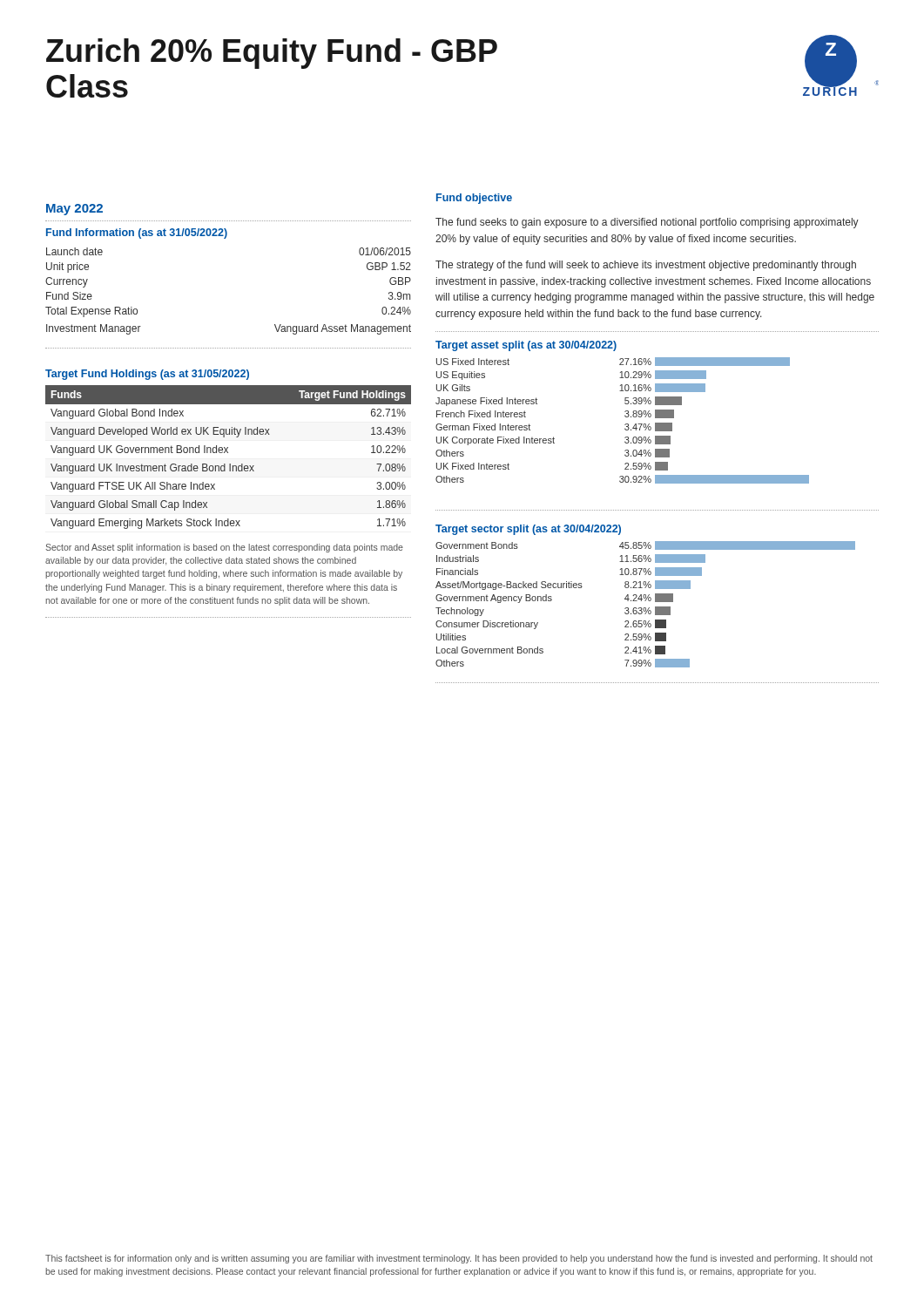This screenshot has width=924, height=1307.
Task: Find the section header with the text "Fund objective"
Action: pyautogui.click(x=474, y=199)
